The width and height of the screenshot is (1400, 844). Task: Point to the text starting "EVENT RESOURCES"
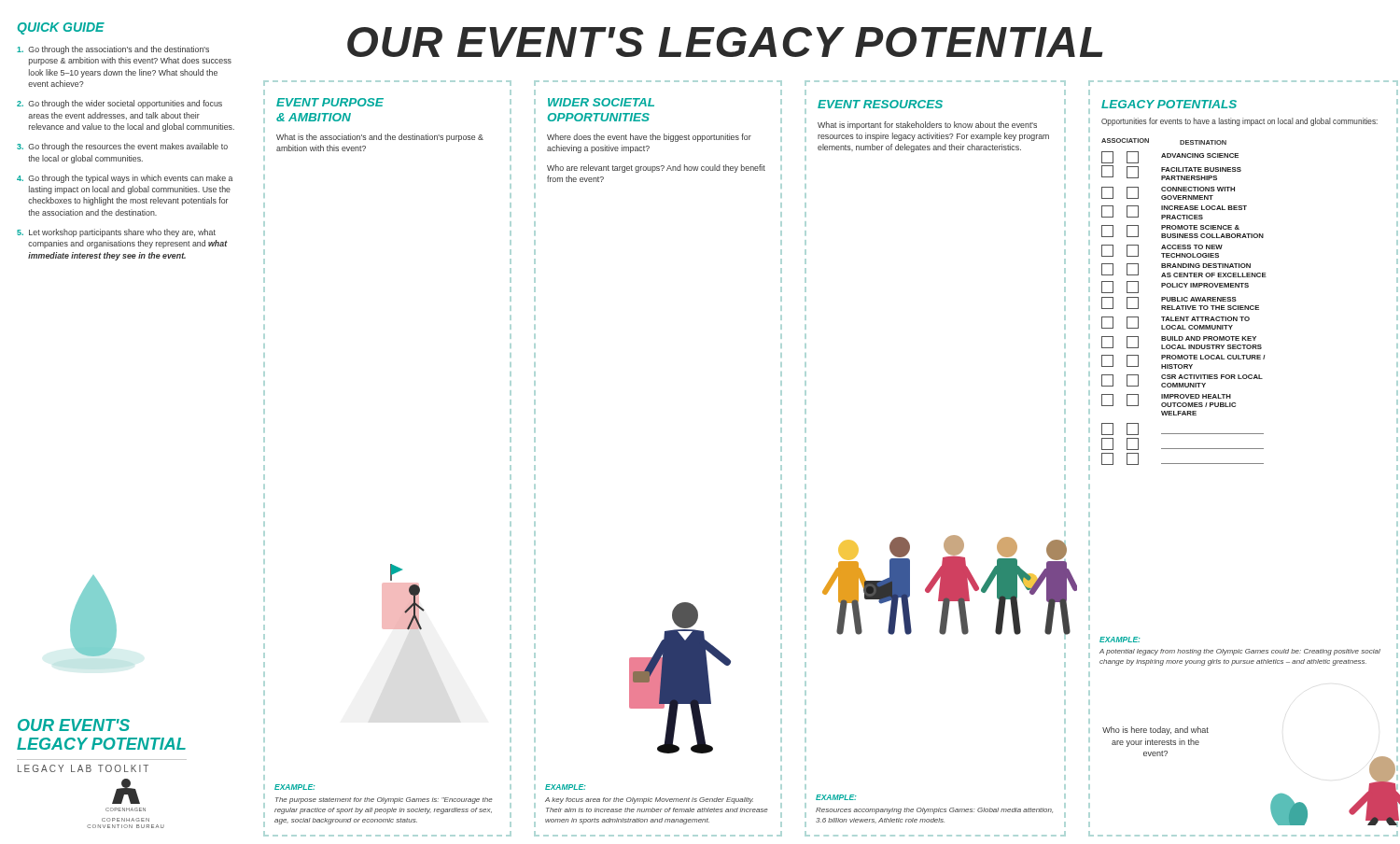click(x=880, y=104)
